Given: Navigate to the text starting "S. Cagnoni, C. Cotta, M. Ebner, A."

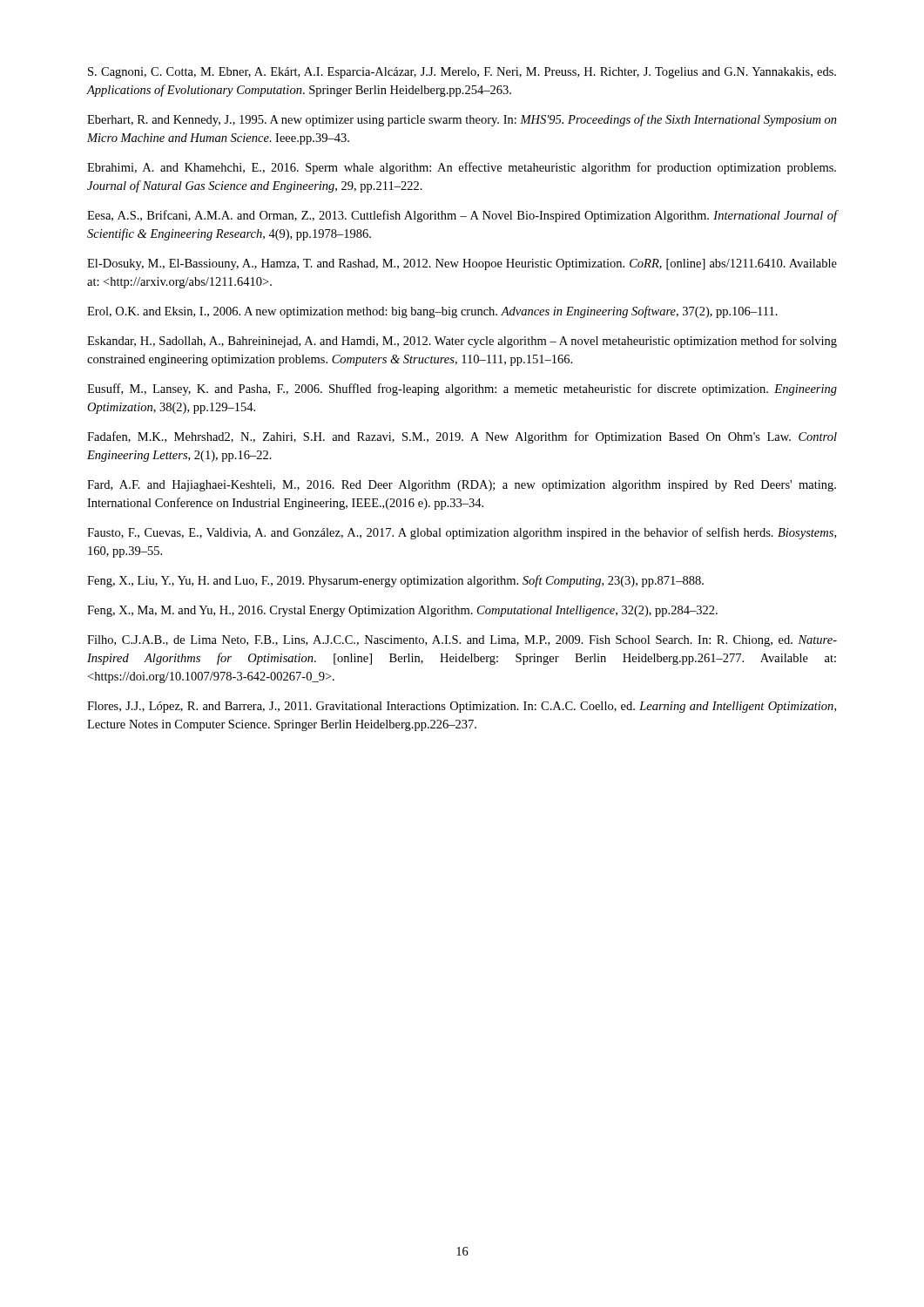Looking at the screenshot, I should point(462,81).
